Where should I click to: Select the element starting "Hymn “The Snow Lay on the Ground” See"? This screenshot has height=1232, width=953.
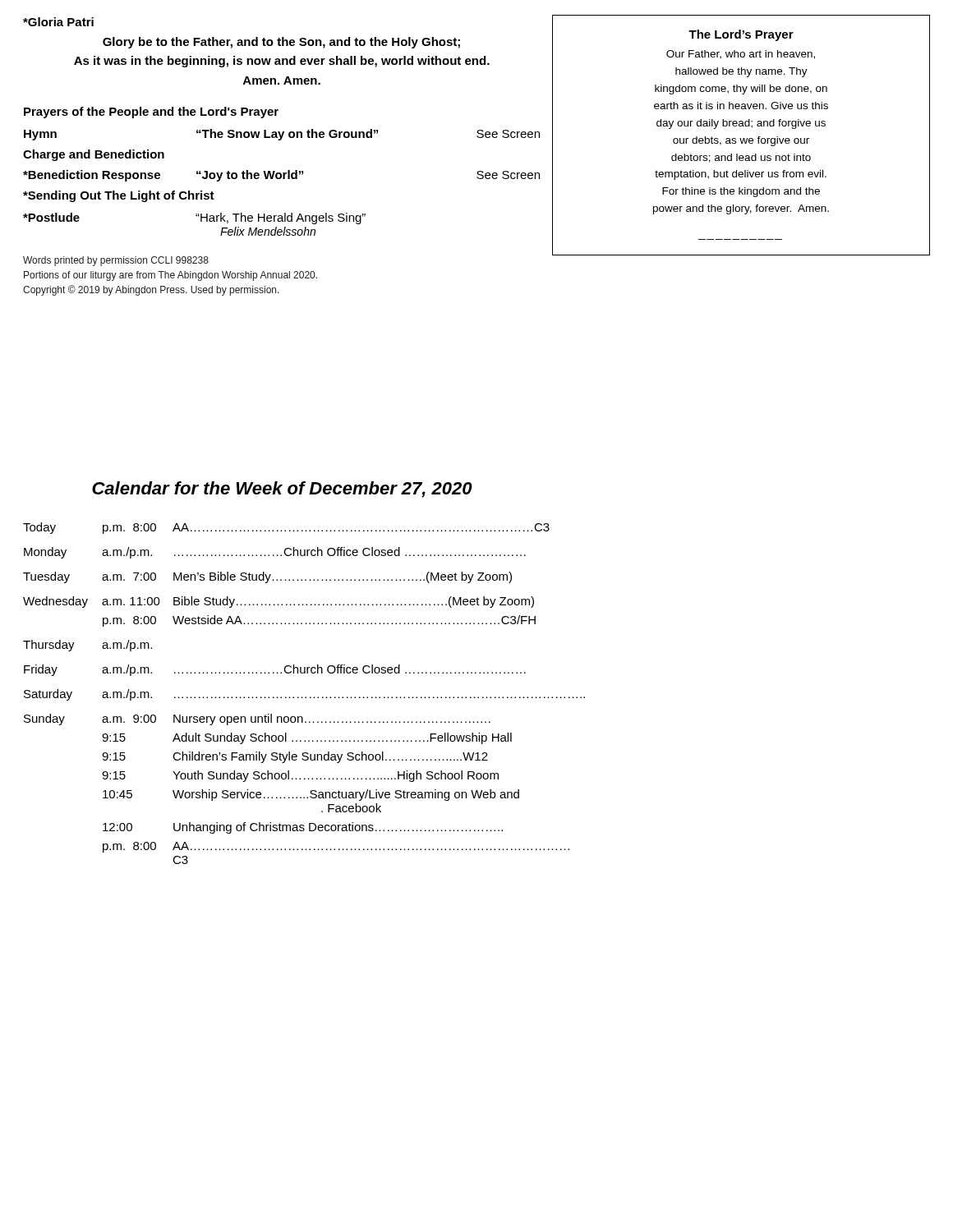click(x=282, y=133)
